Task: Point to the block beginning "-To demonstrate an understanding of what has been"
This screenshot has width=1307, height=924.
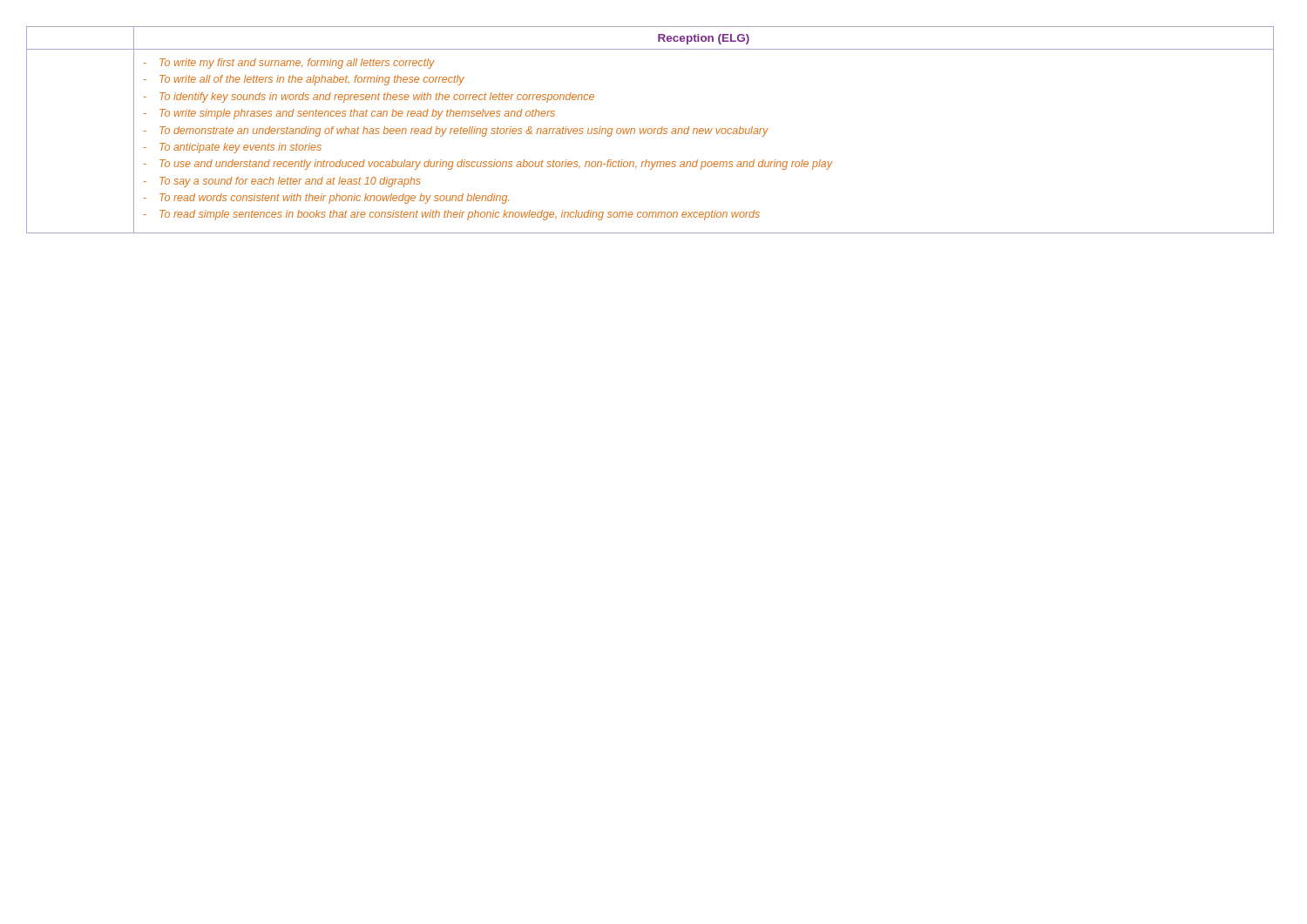Action: (455, 131)
